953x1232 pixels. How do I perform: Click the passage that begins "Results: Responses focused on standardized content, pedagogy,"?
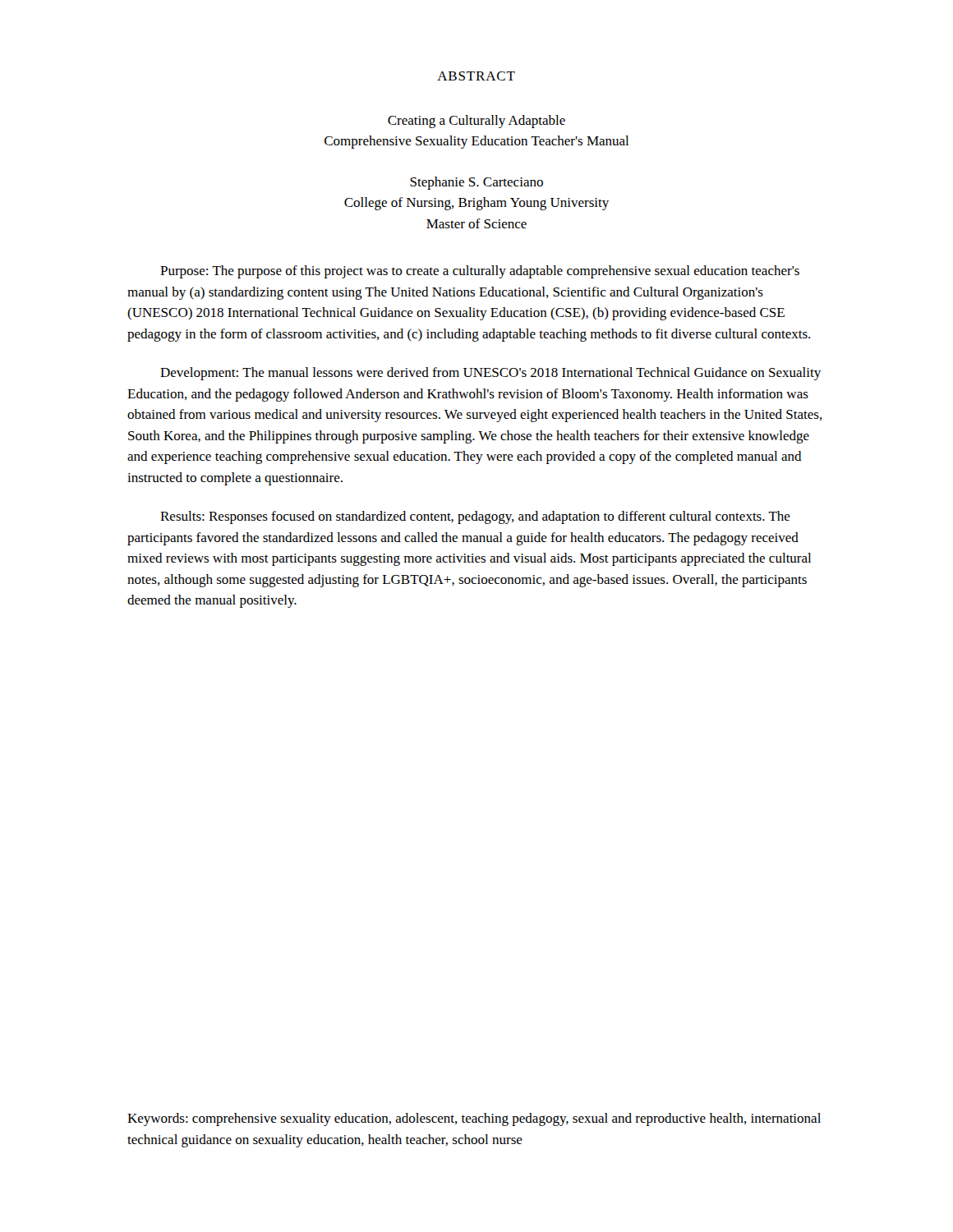(469, 558)
